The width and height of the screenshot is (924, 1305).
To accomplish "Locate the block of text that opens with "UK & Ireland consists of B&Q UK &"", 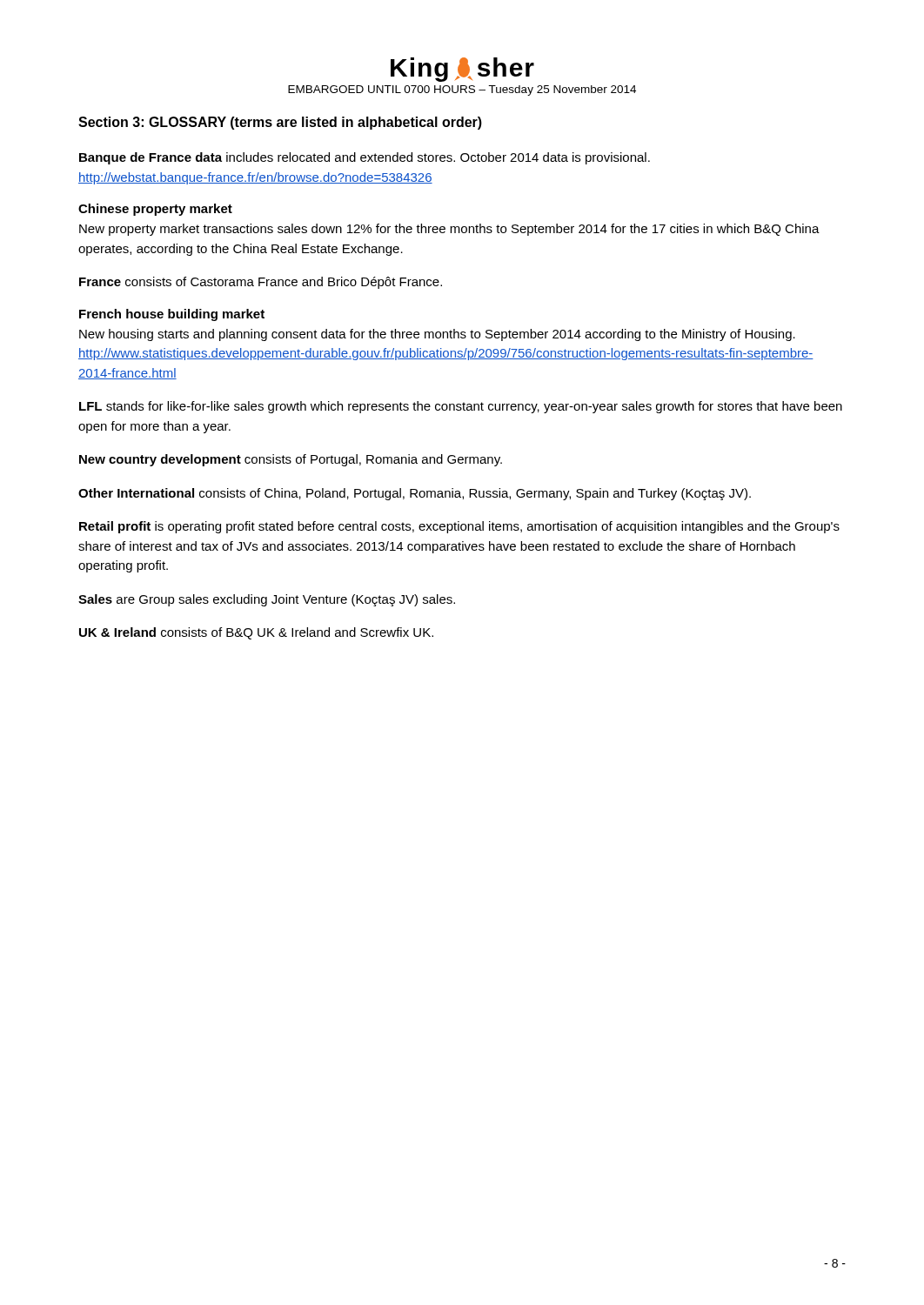I will [x=256, y=632].
